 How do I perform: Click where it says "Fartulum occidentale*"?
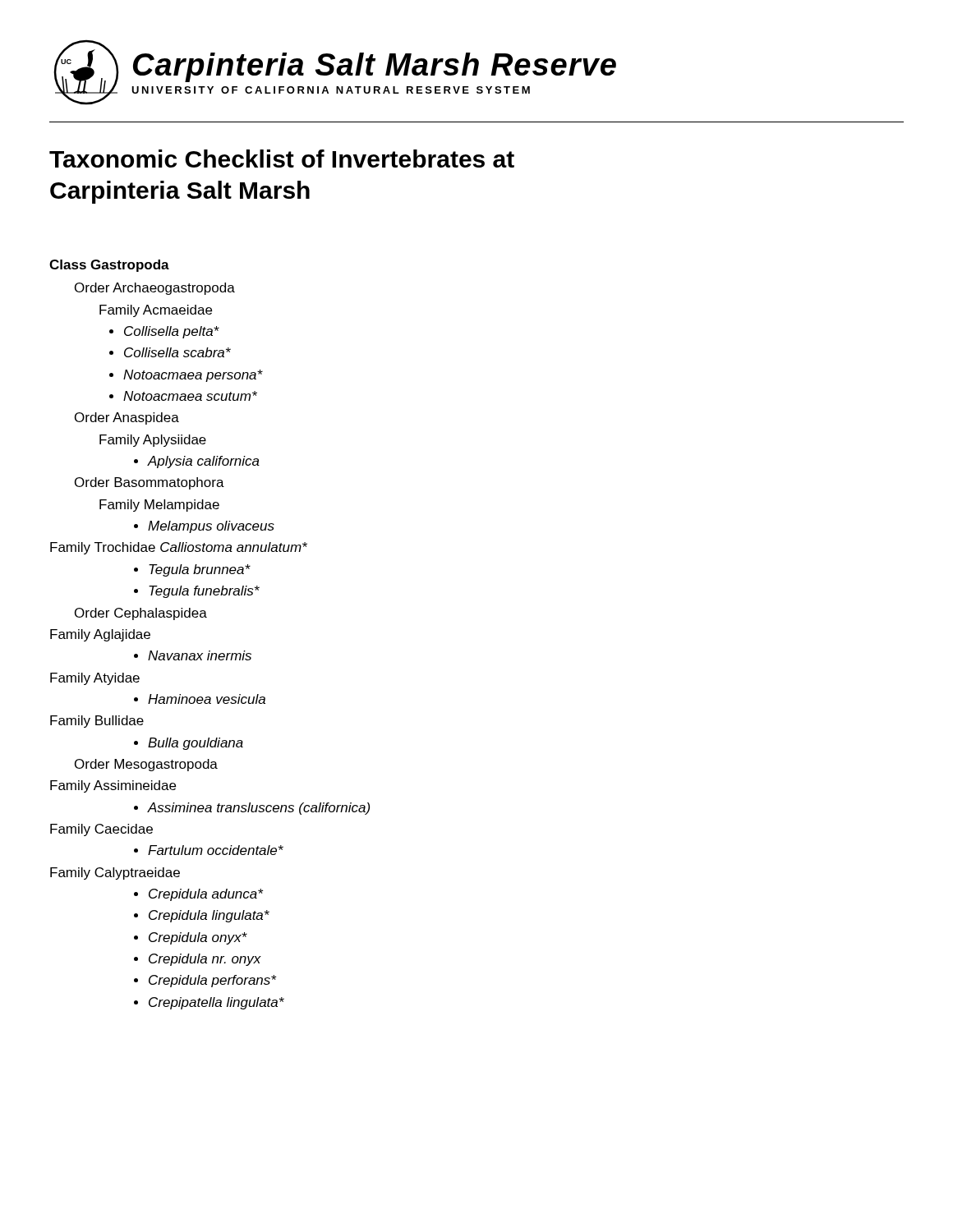[215, 851]
